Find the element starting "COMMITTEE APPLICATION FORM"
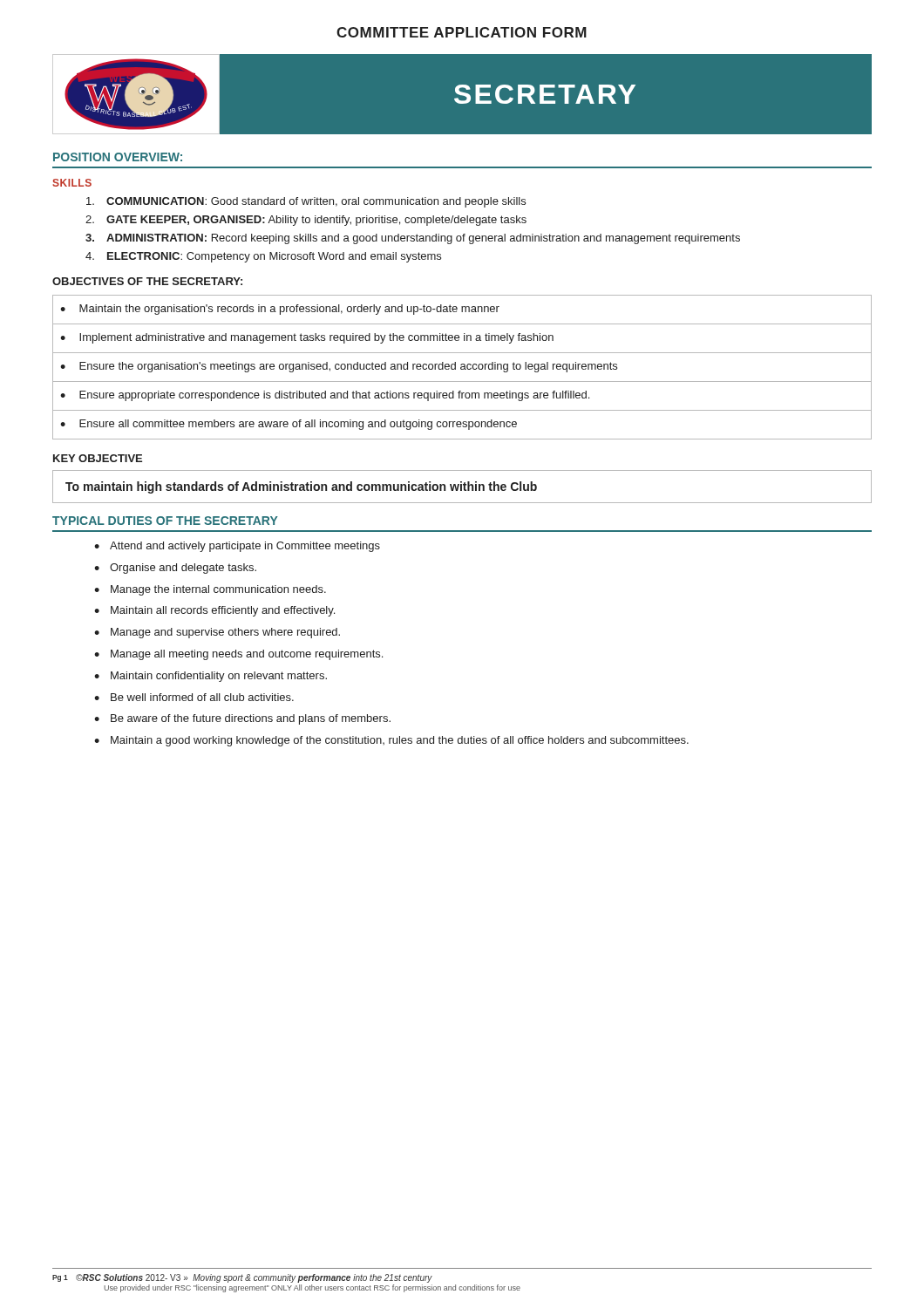The width and height of the screenshot is (924, 1308). (x=462, y=33)
